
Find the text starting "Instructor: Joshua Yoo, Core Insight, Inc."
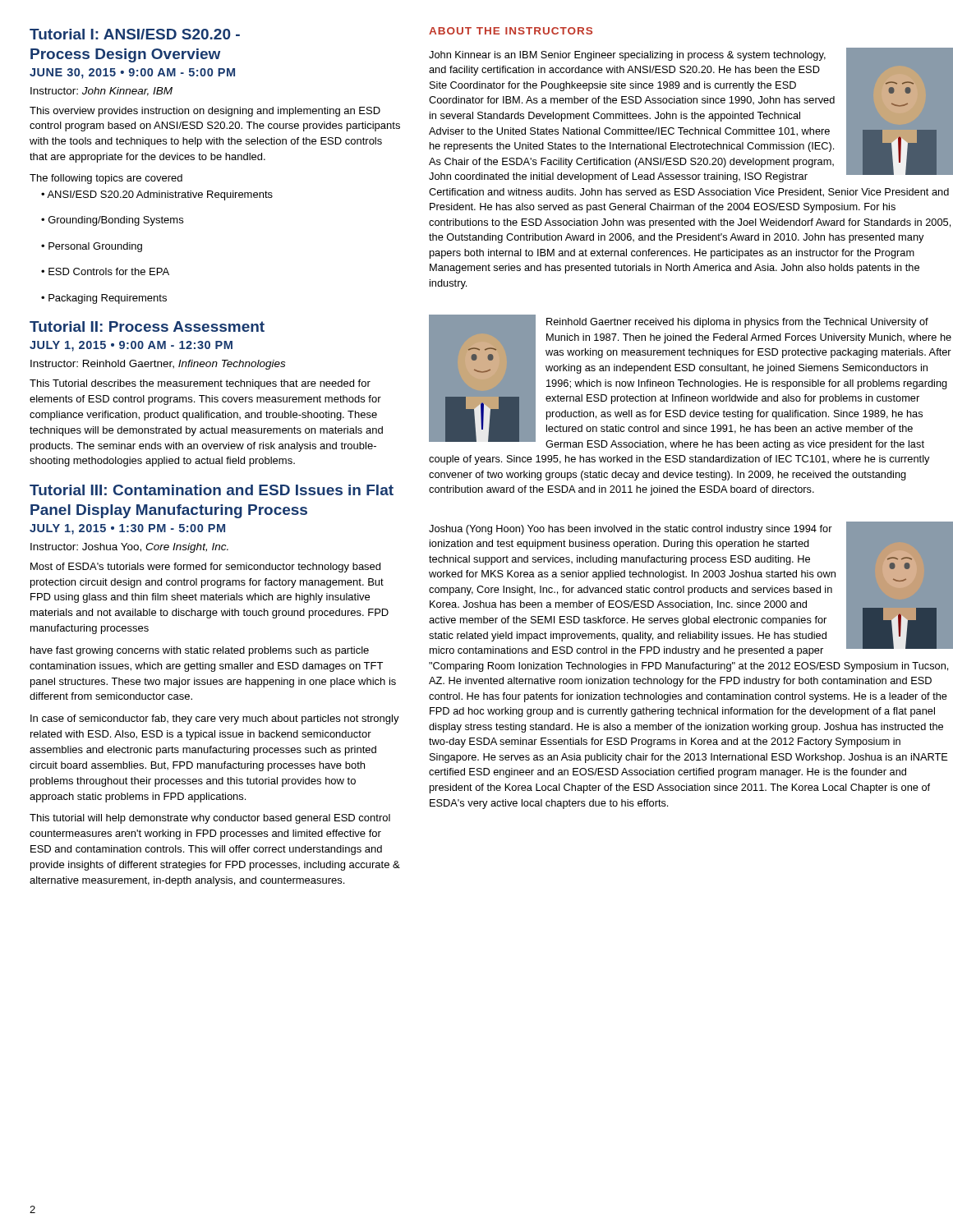pos(215,546)
